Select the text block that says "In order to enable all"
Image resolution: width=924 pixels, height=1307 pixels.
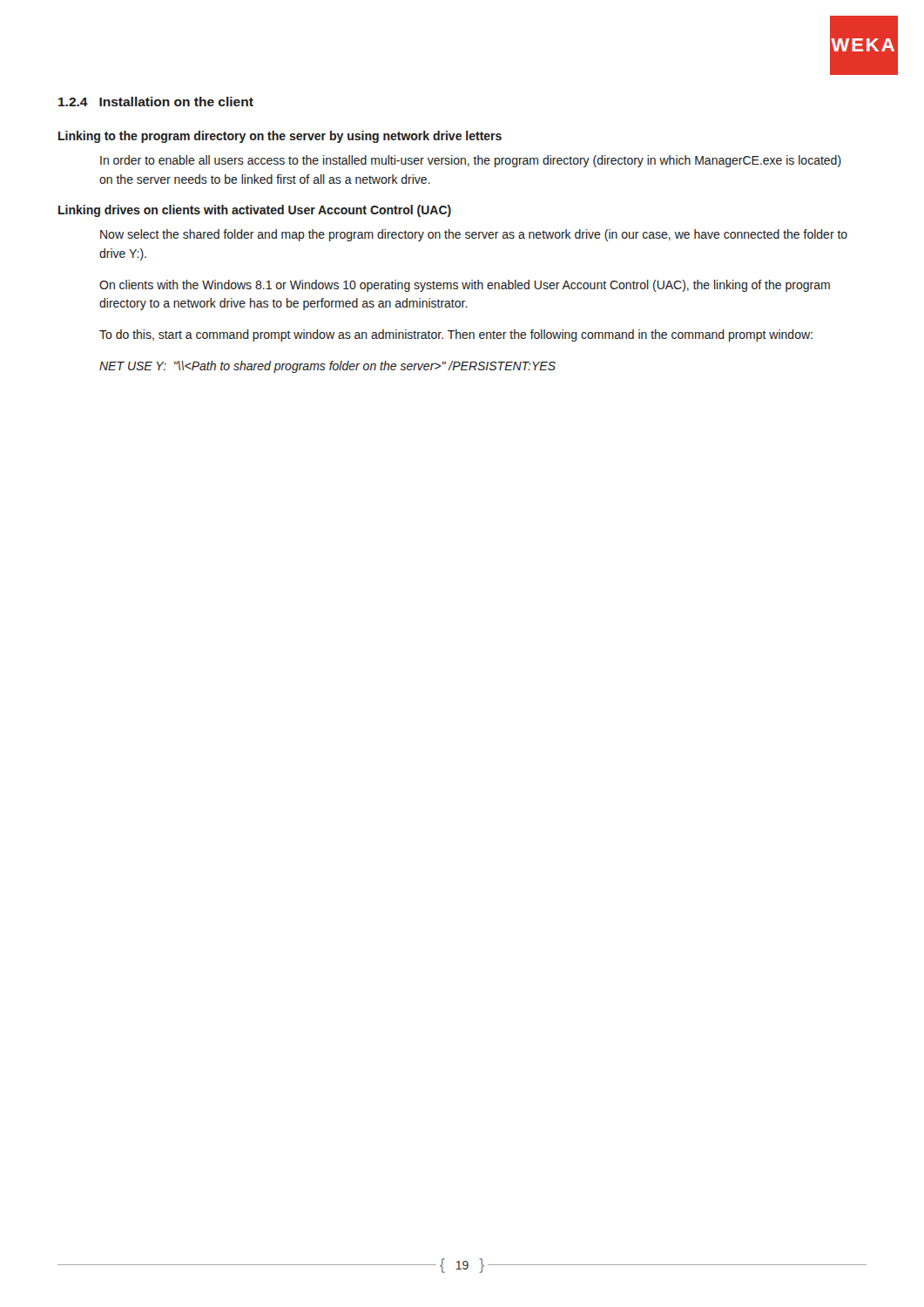[470, 170]
